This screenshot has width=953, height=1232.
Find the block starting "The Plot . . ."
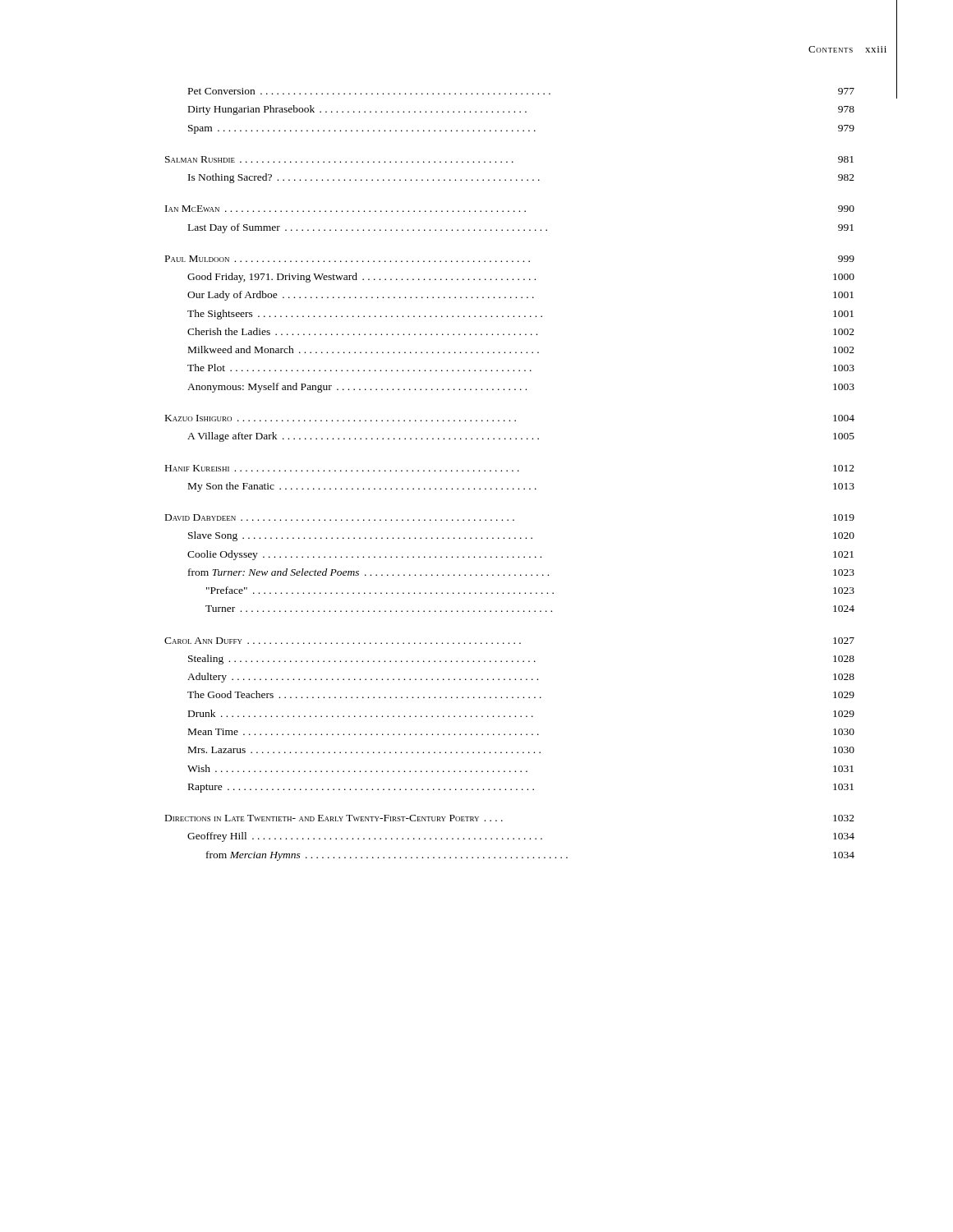(x=521, y=368)
